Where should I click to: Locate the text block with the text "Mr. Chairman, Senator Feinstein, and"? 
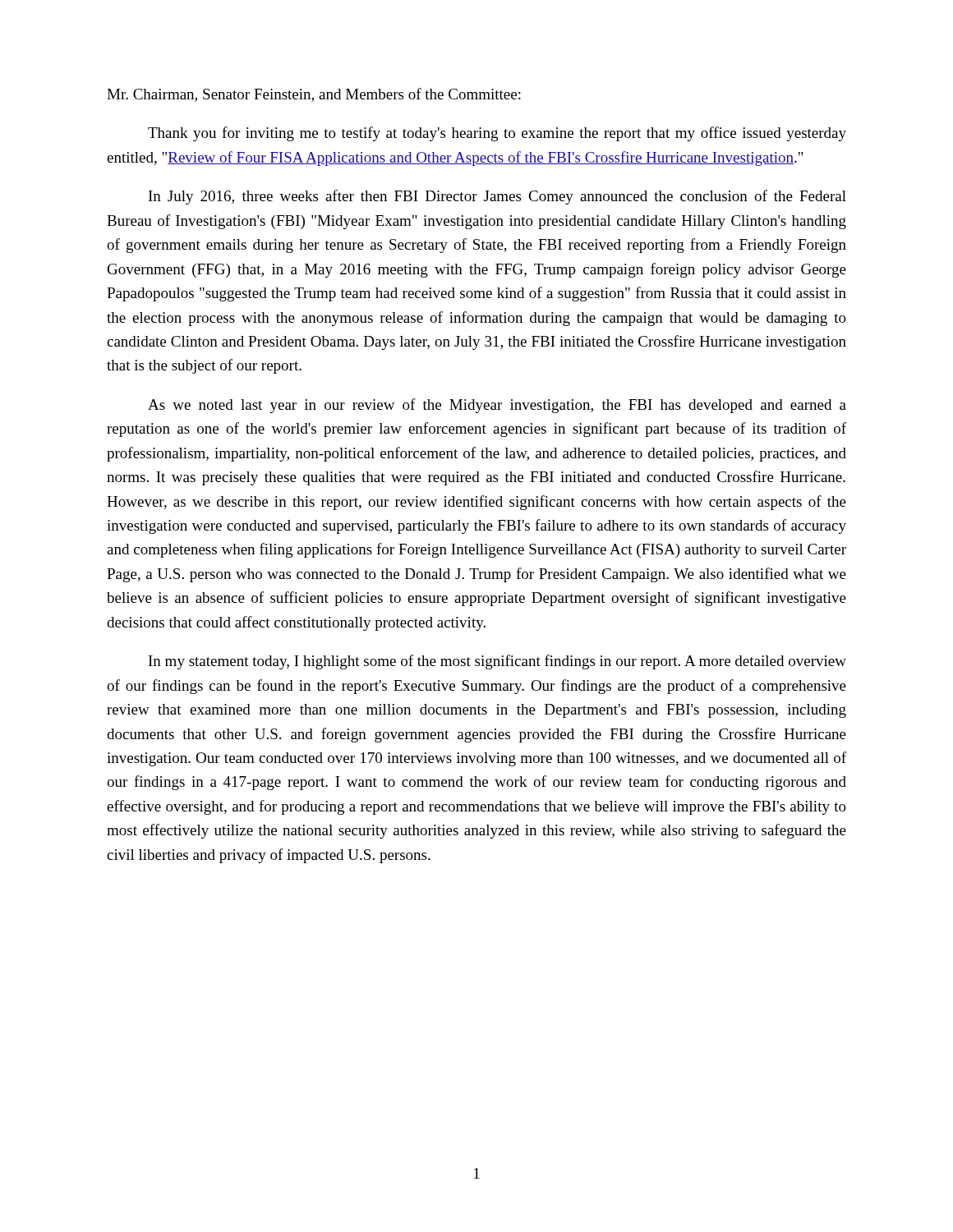(476, 94)
